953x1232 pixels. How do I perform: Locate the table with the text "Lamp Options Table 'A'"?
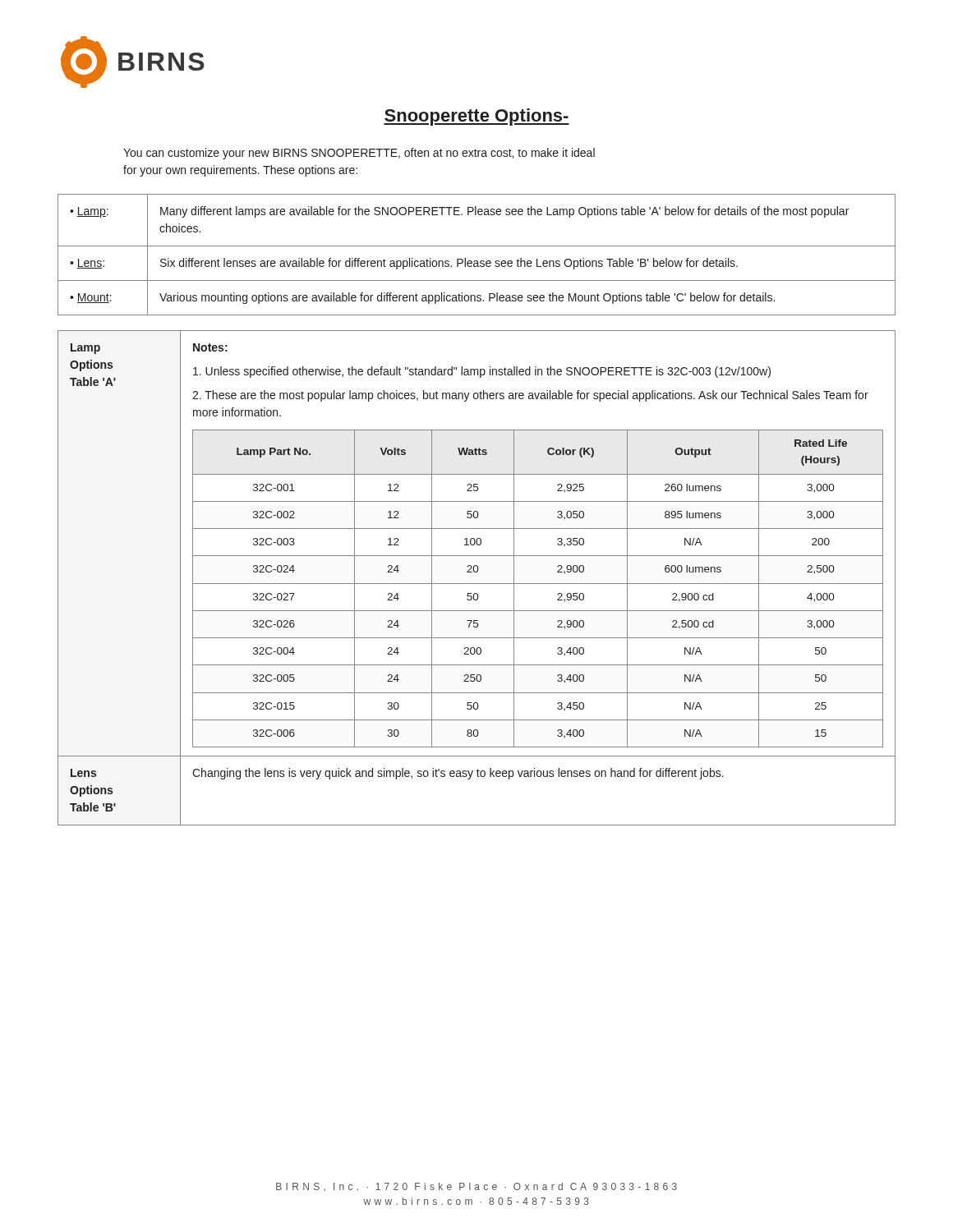(x=476, y=578)
